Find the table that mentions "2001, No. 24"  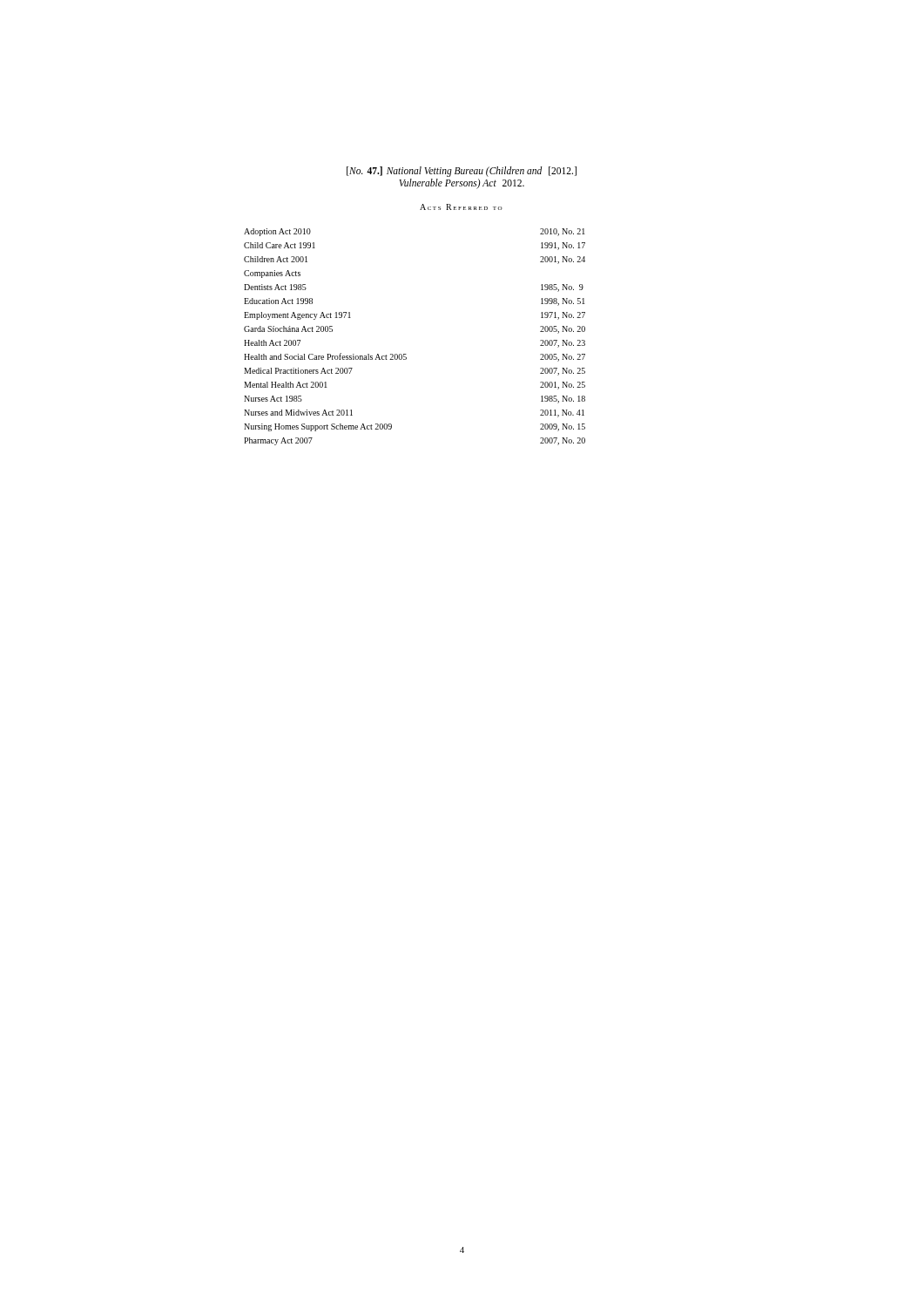(462, 335)
